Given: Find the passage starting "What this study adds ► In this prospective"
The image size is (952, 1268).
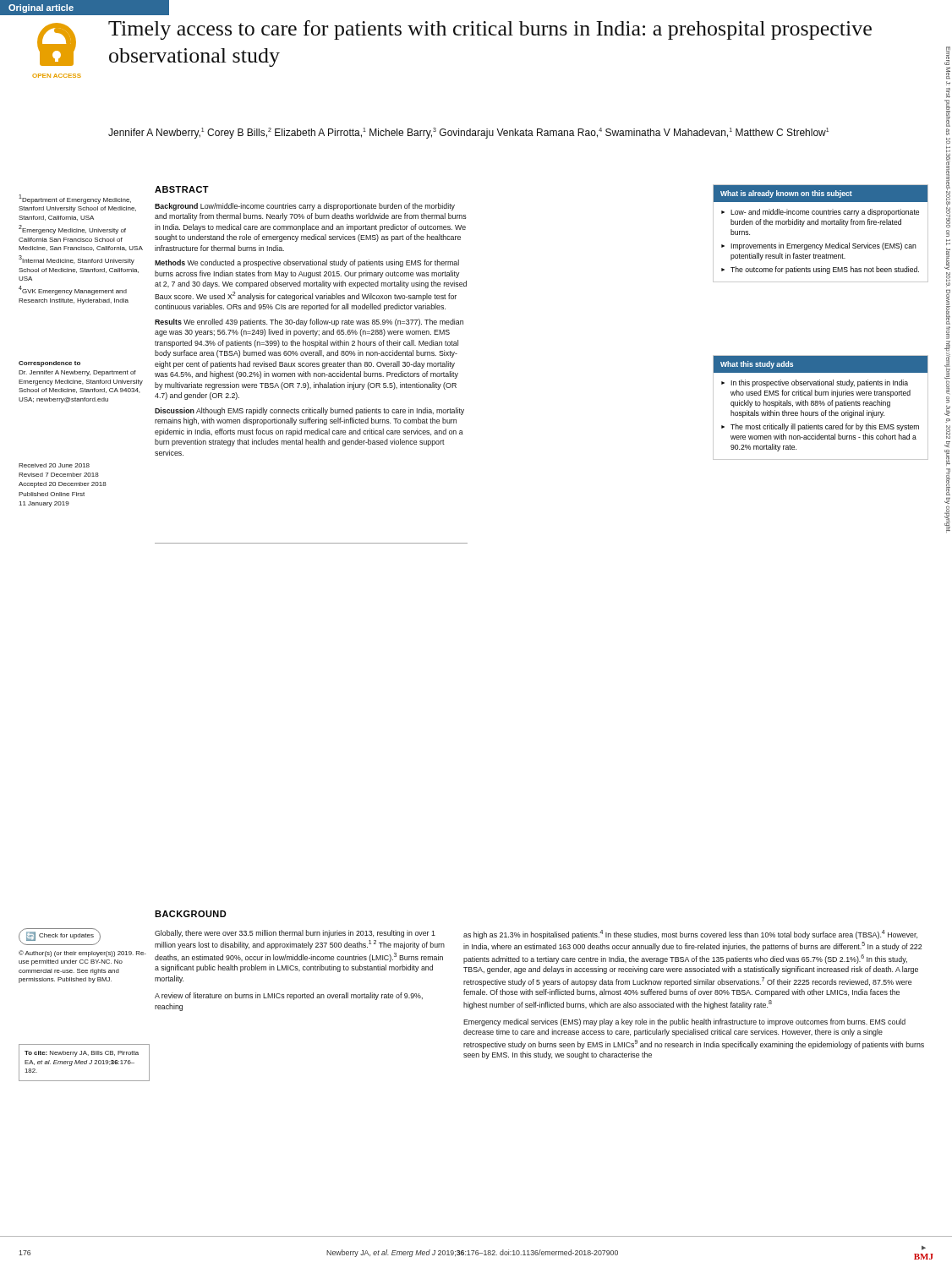Looking at the screenshot, I should [x=821, y=408].
